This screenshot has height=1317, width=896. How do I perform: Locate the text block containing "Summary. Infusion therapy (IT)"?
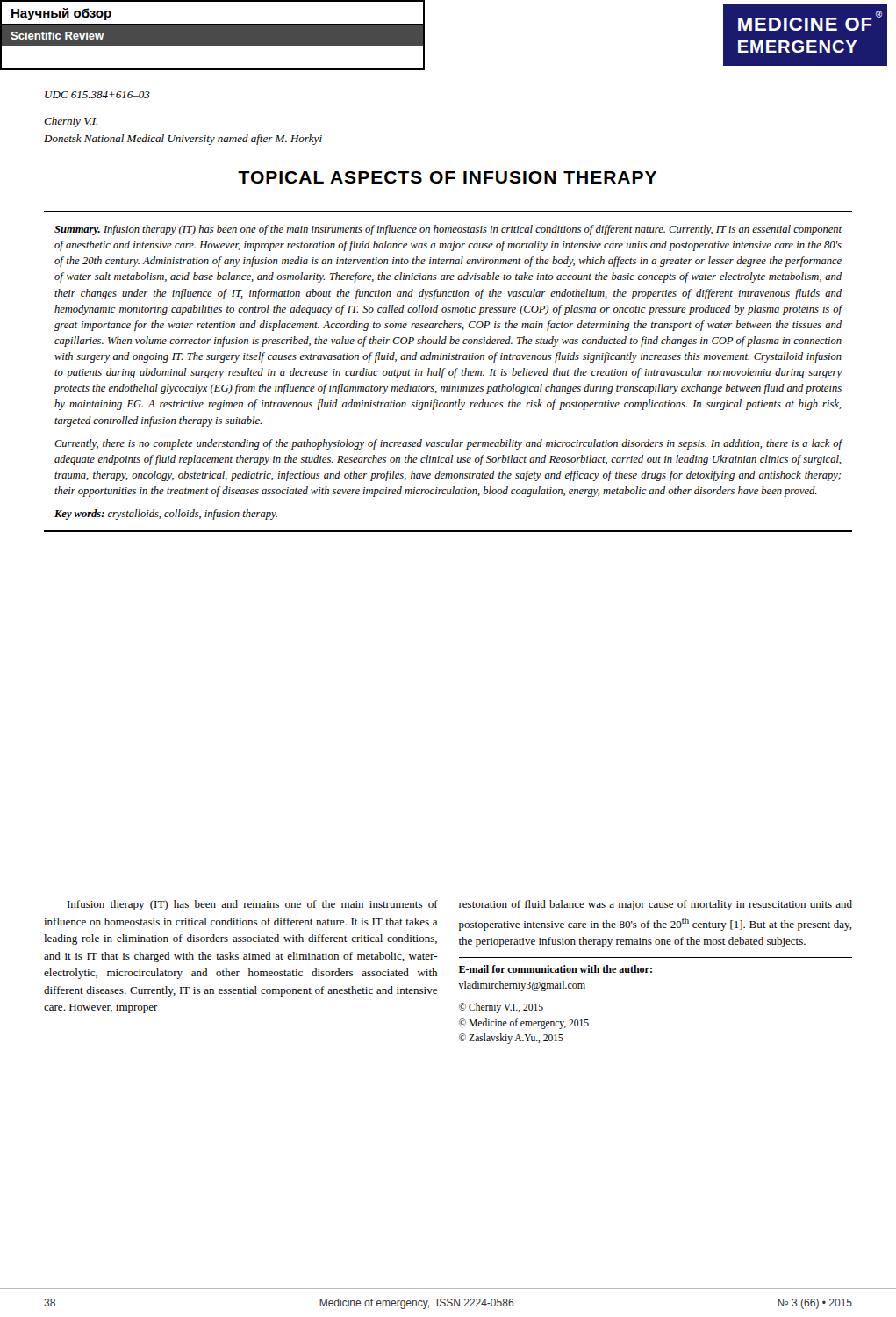(448, 372)
